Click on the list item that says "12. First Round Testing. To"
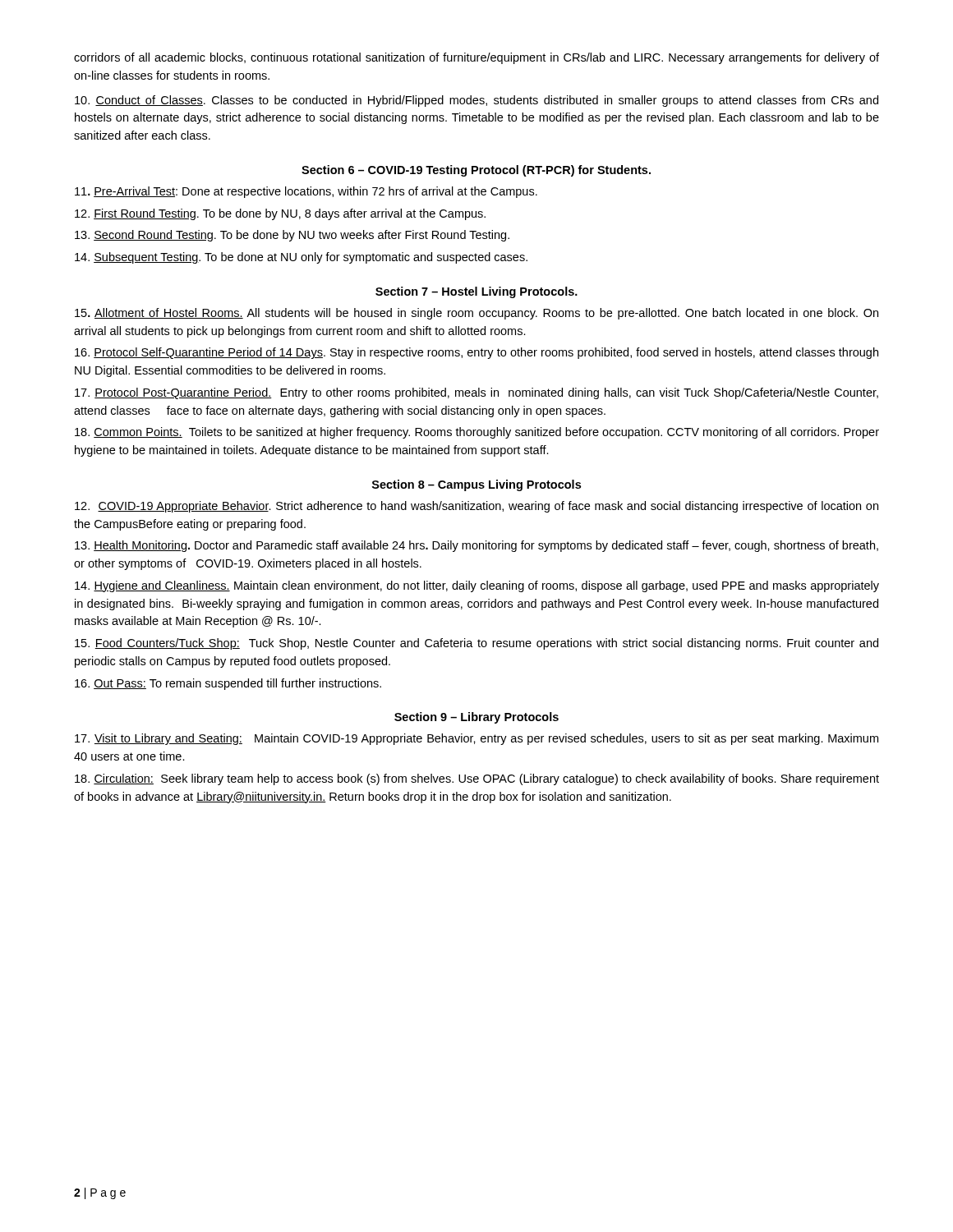The image size is (953, 1232). point(280,213)
